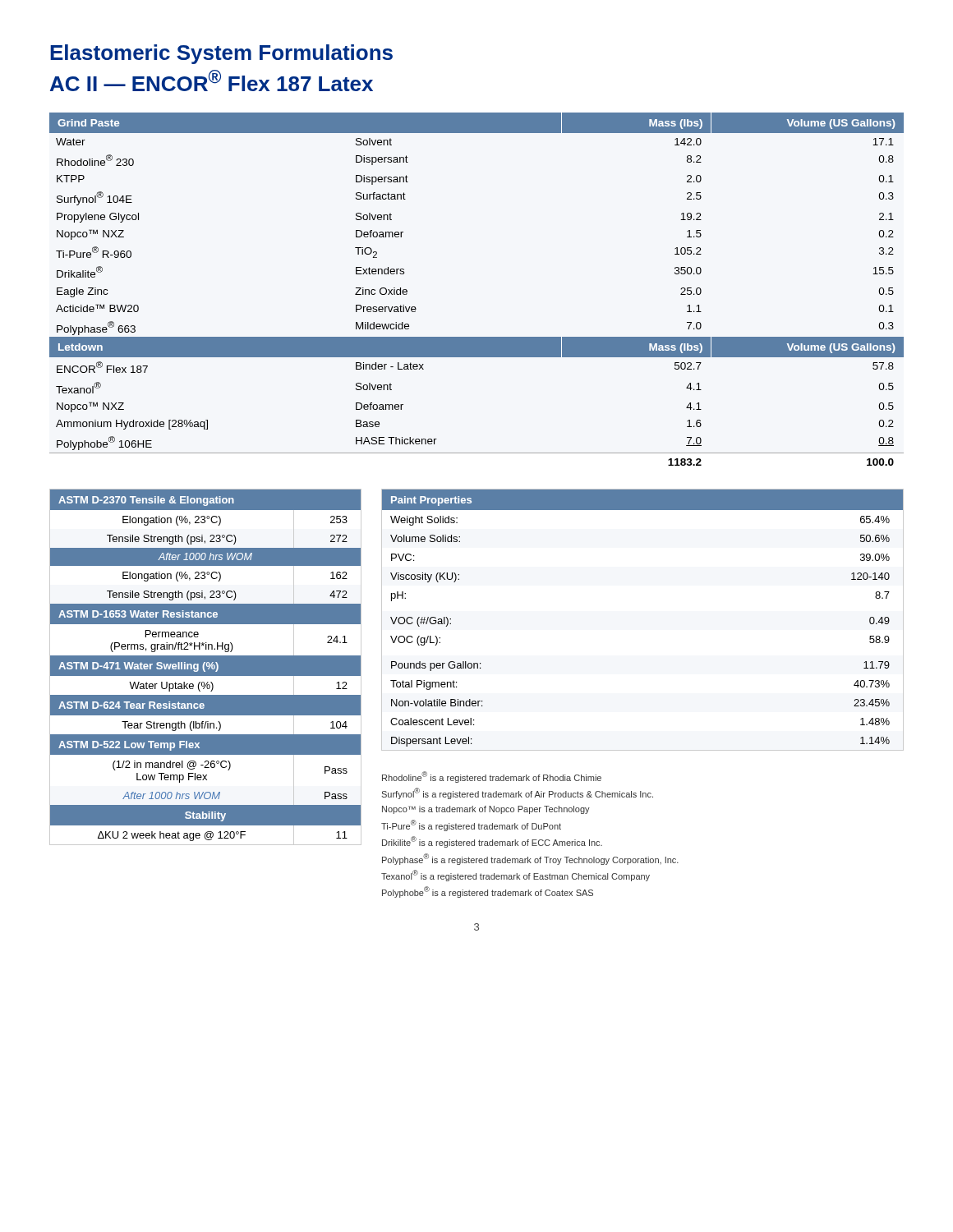Screen dimensions: 1232x953
Task: Select the region starting "Elastomeric System FormulationsAC II — ENCOR® Flex 187"
Action: click(221, 54)
